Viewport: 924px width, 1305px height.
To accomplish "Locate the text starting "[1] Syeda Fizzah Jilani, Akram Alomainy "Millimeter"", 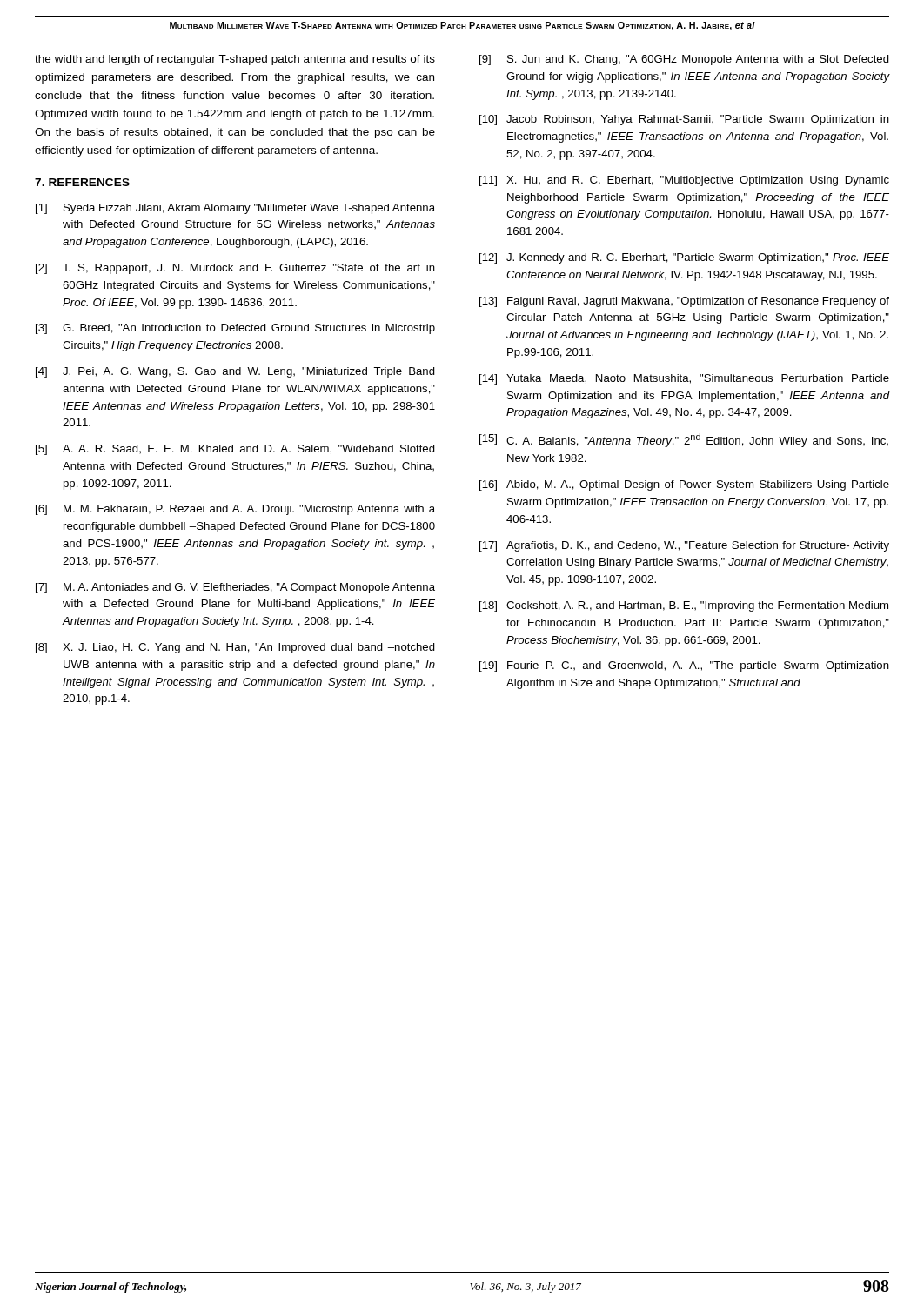I will (x=235, y=225).
